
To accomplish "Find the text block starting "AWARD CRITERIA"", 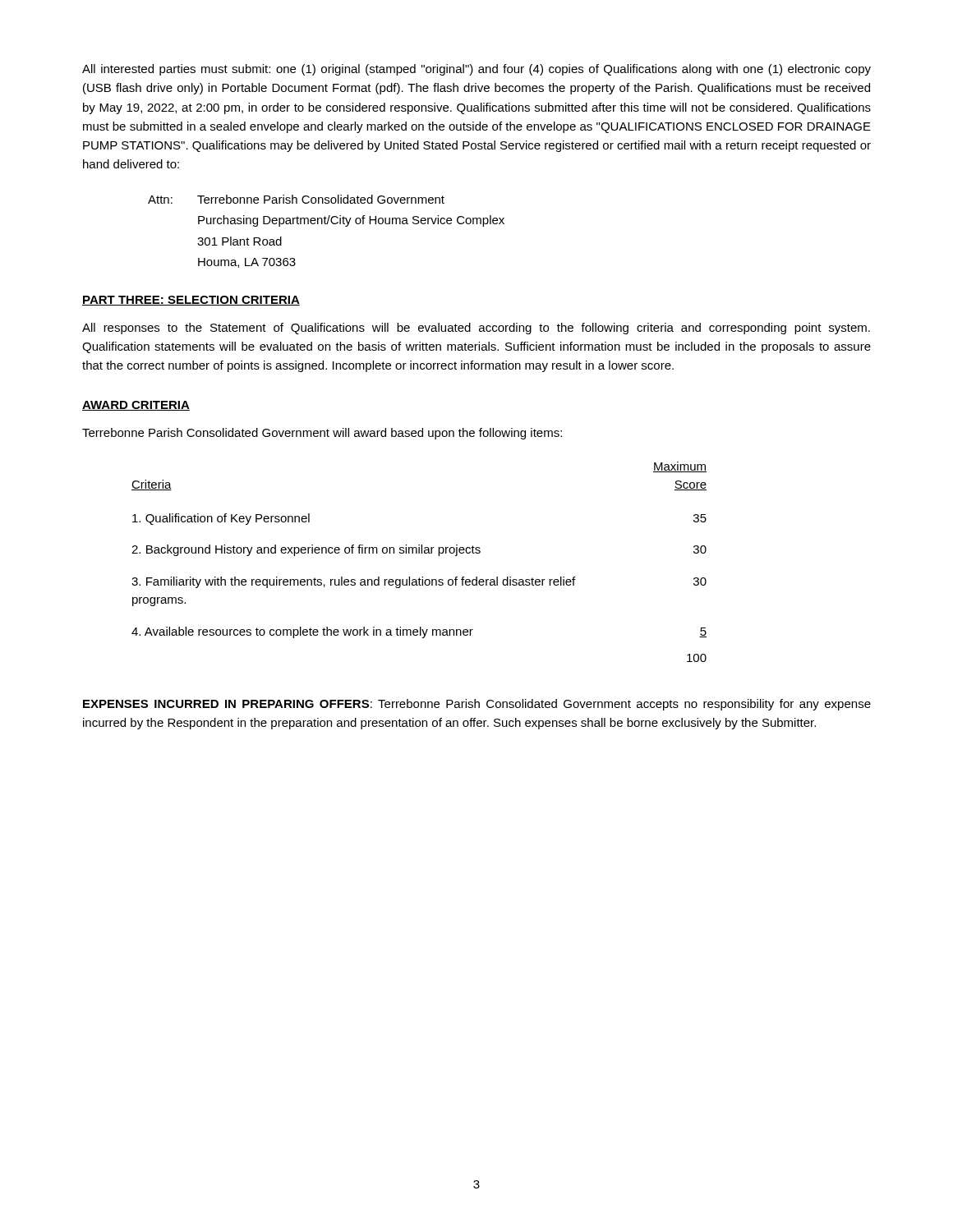I will point(136,405).
